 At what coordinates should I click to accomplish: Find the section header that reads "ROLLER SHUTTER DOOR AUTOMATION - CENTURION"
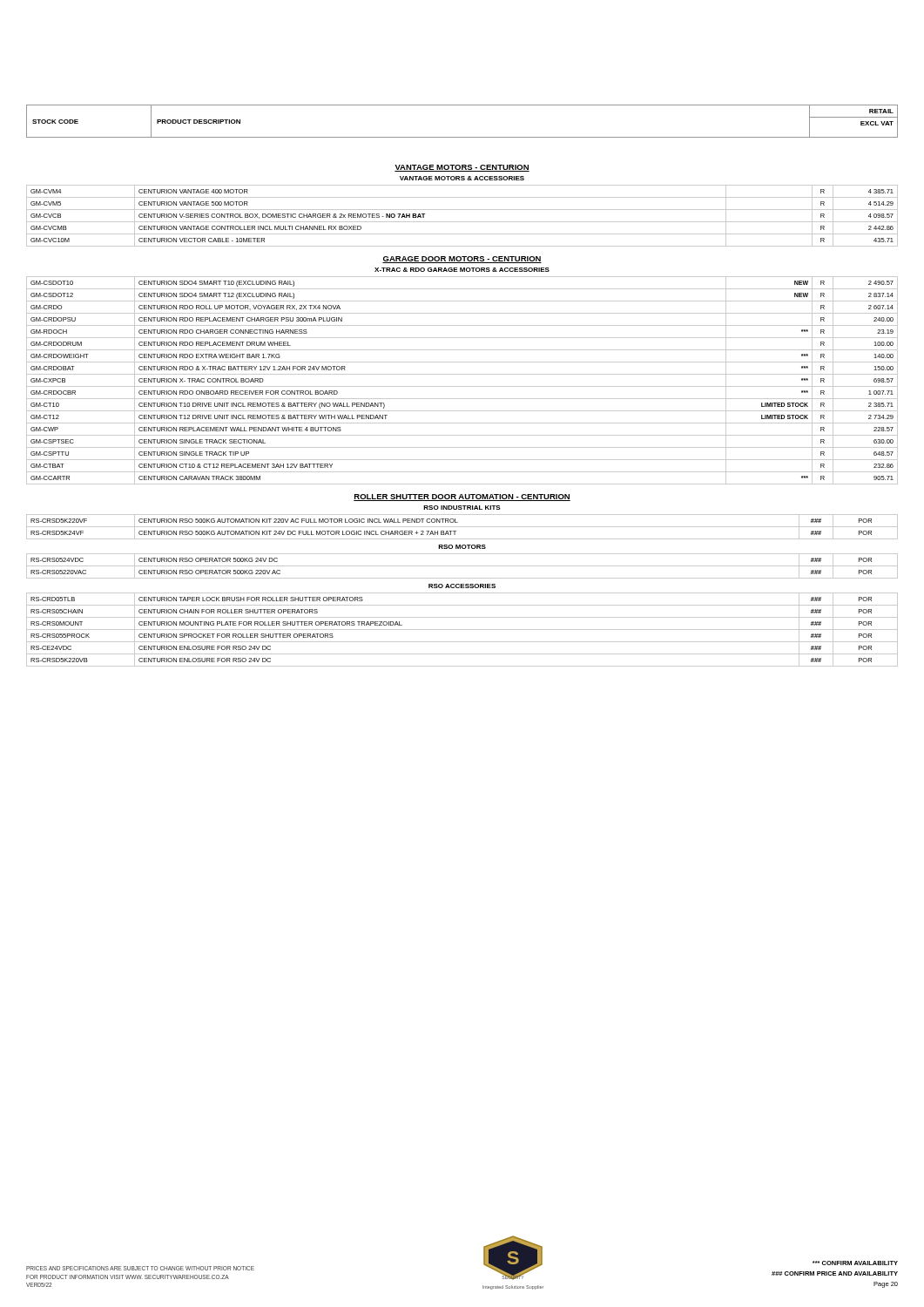click(462, 496)
